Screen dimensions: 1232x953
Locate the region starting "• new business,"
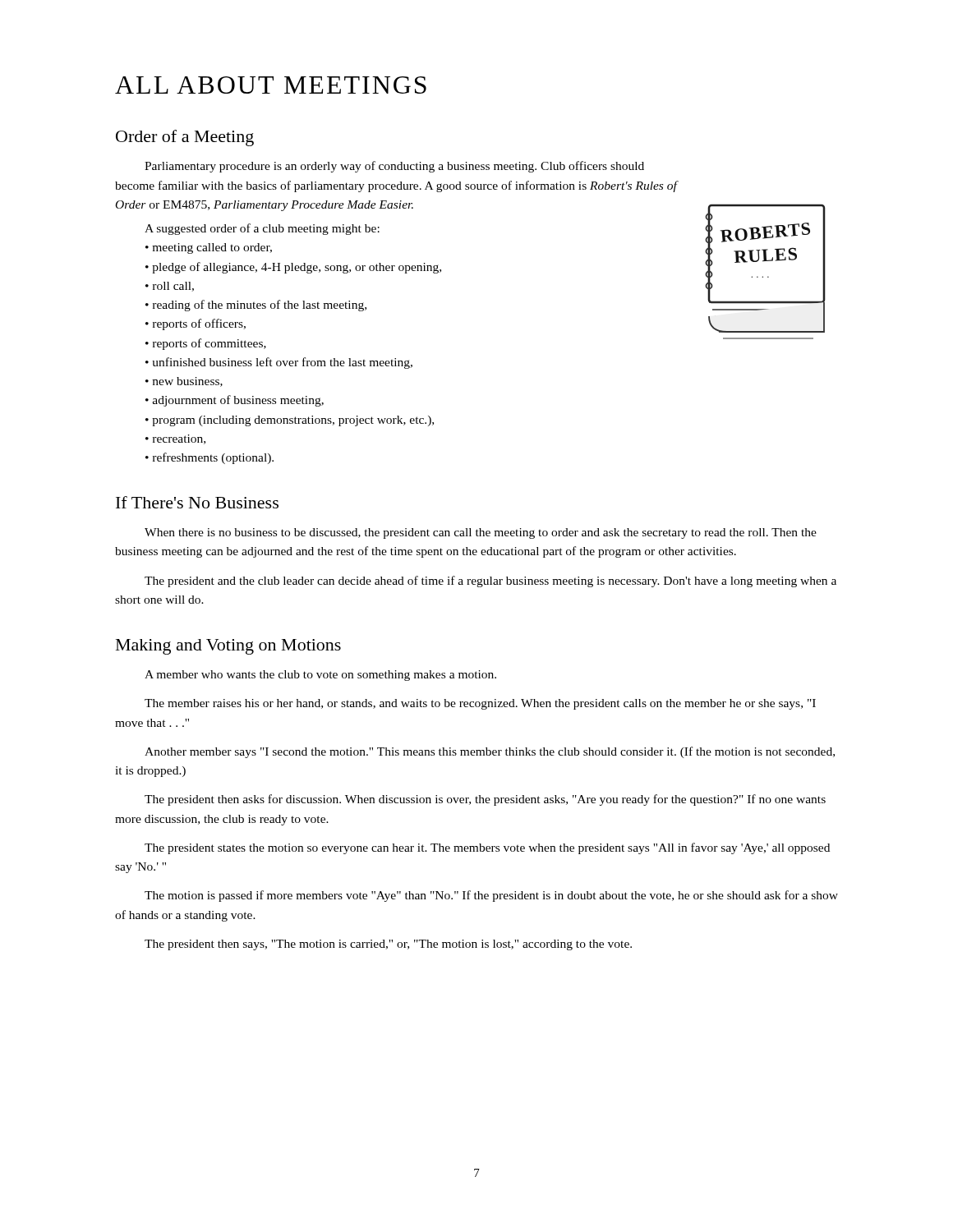click(x=184, y=381)
